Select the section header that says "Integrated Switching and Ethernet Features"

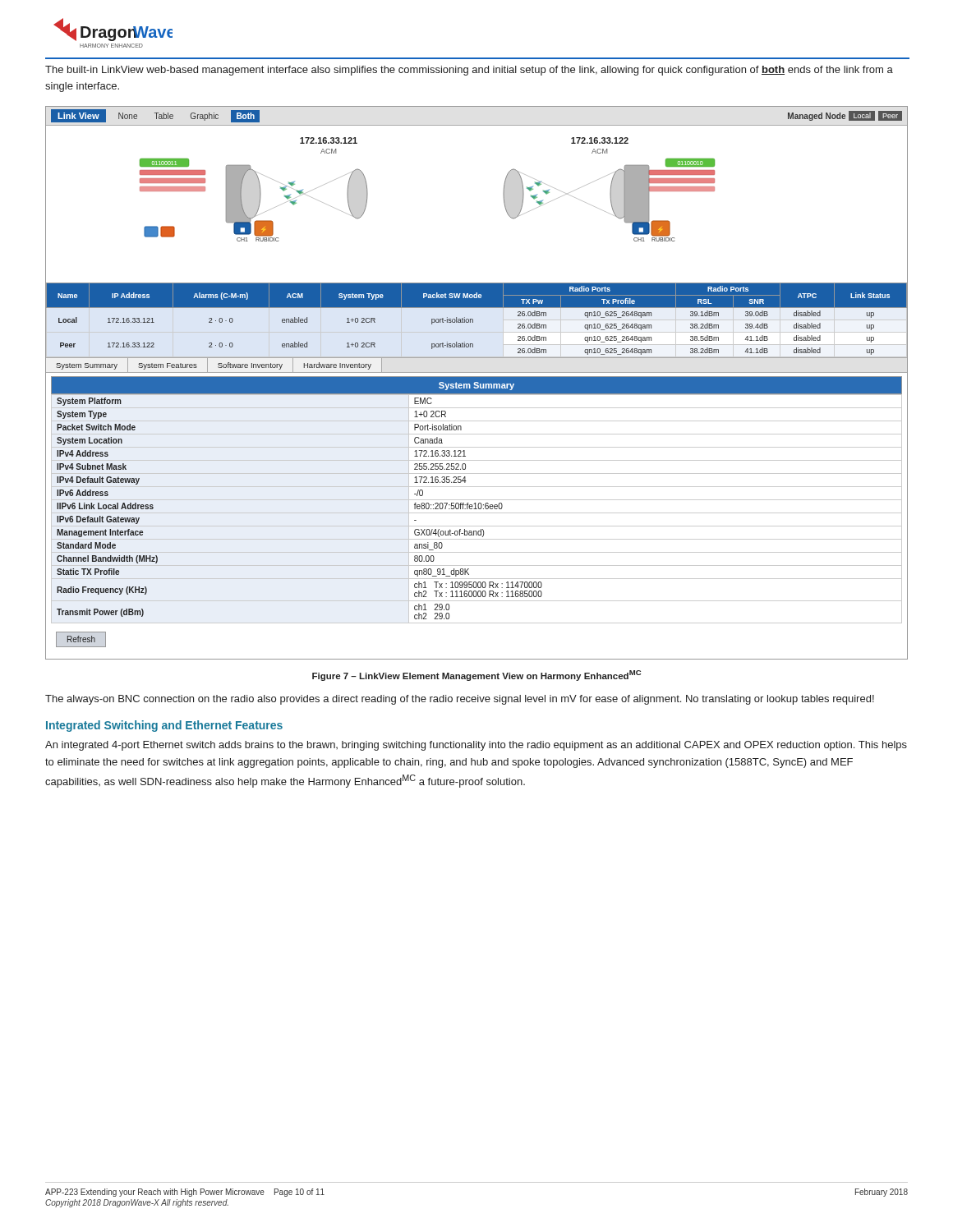pos(164,725)
